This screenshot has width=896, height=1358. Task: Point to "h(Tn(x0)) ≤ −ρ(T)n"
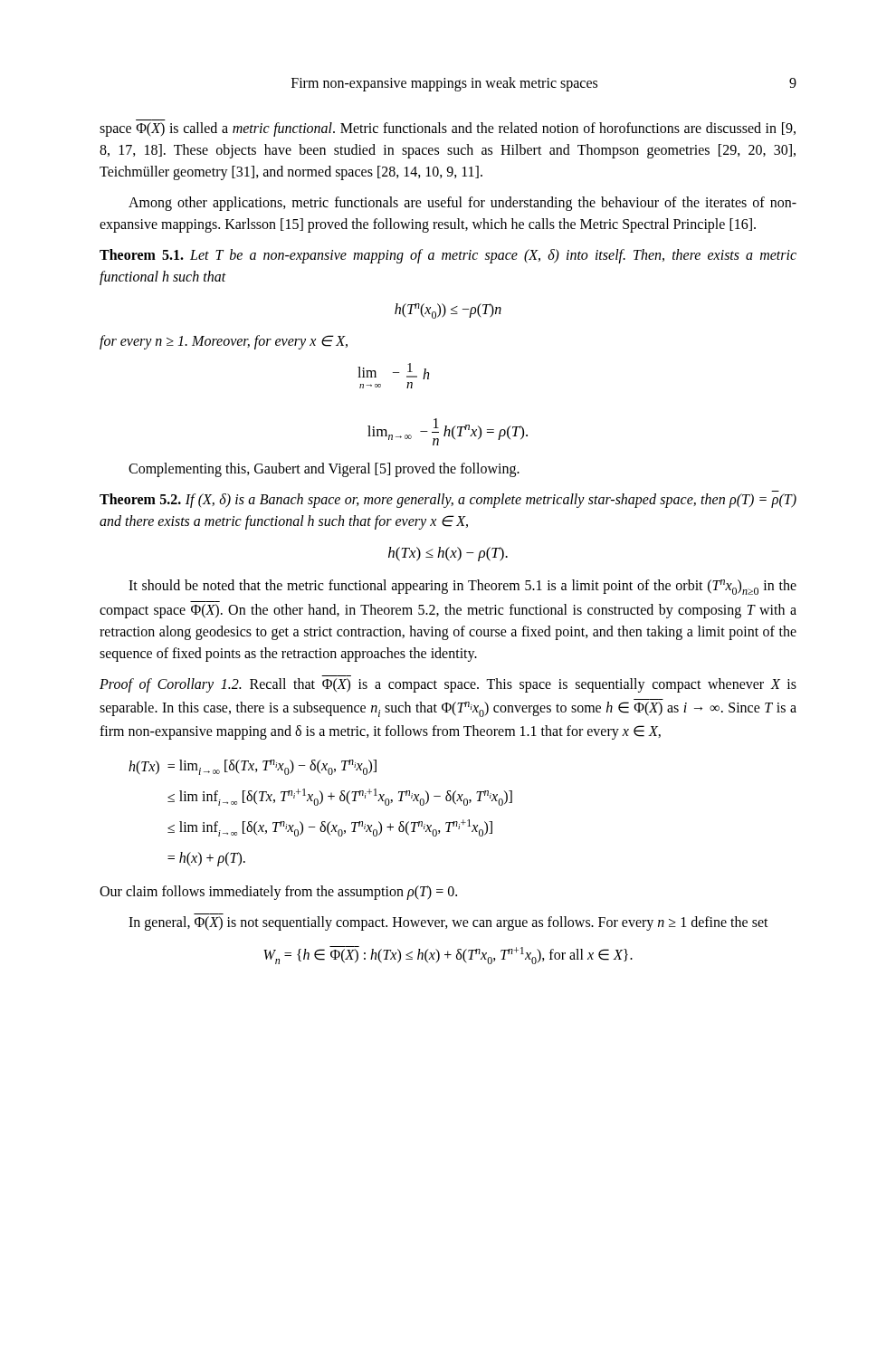pyautogui.click(x=448, y=310)
